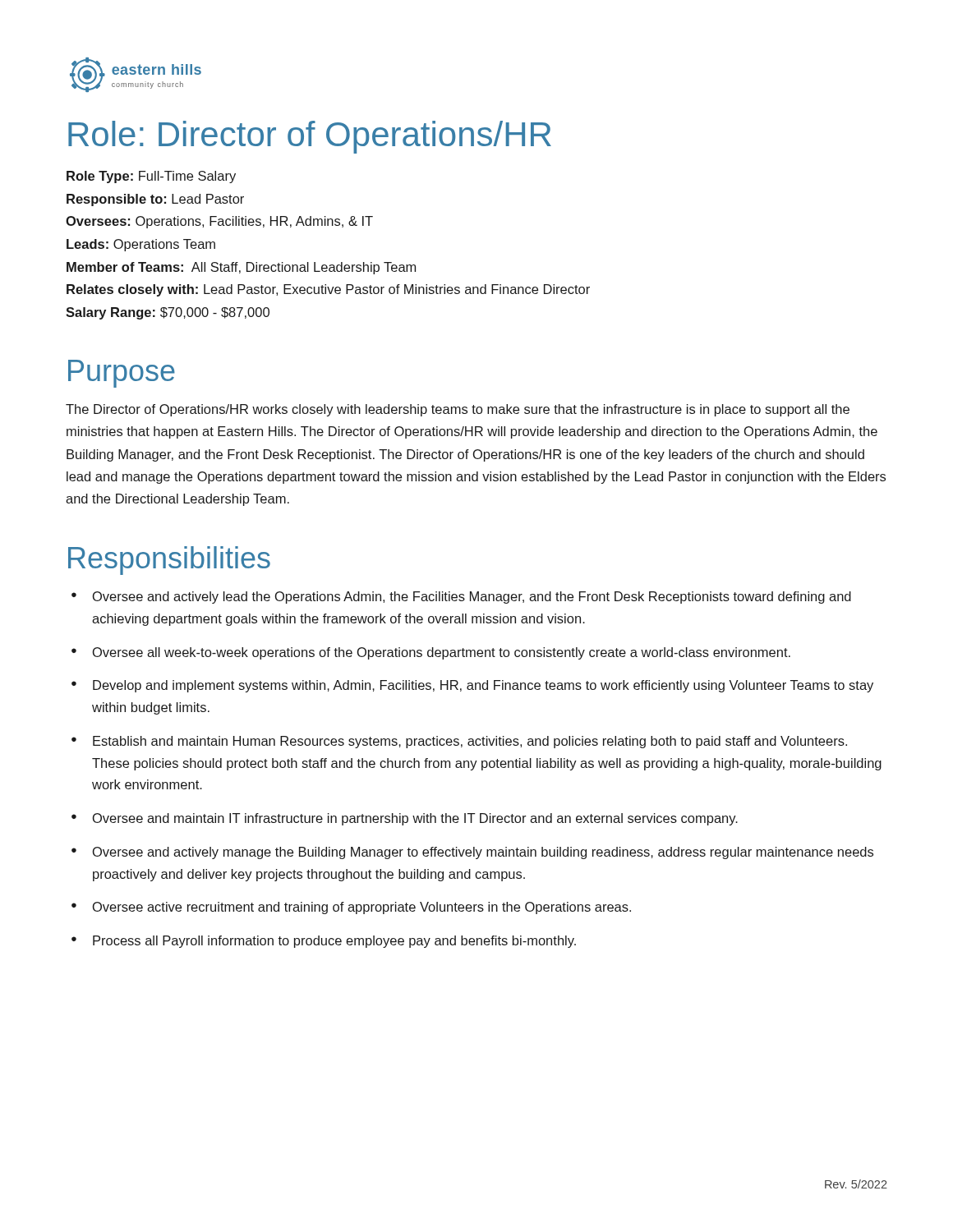Find the block on this page that starts "Role Type: Full-Time"
953x1232 pixels.
coord(151,177)
